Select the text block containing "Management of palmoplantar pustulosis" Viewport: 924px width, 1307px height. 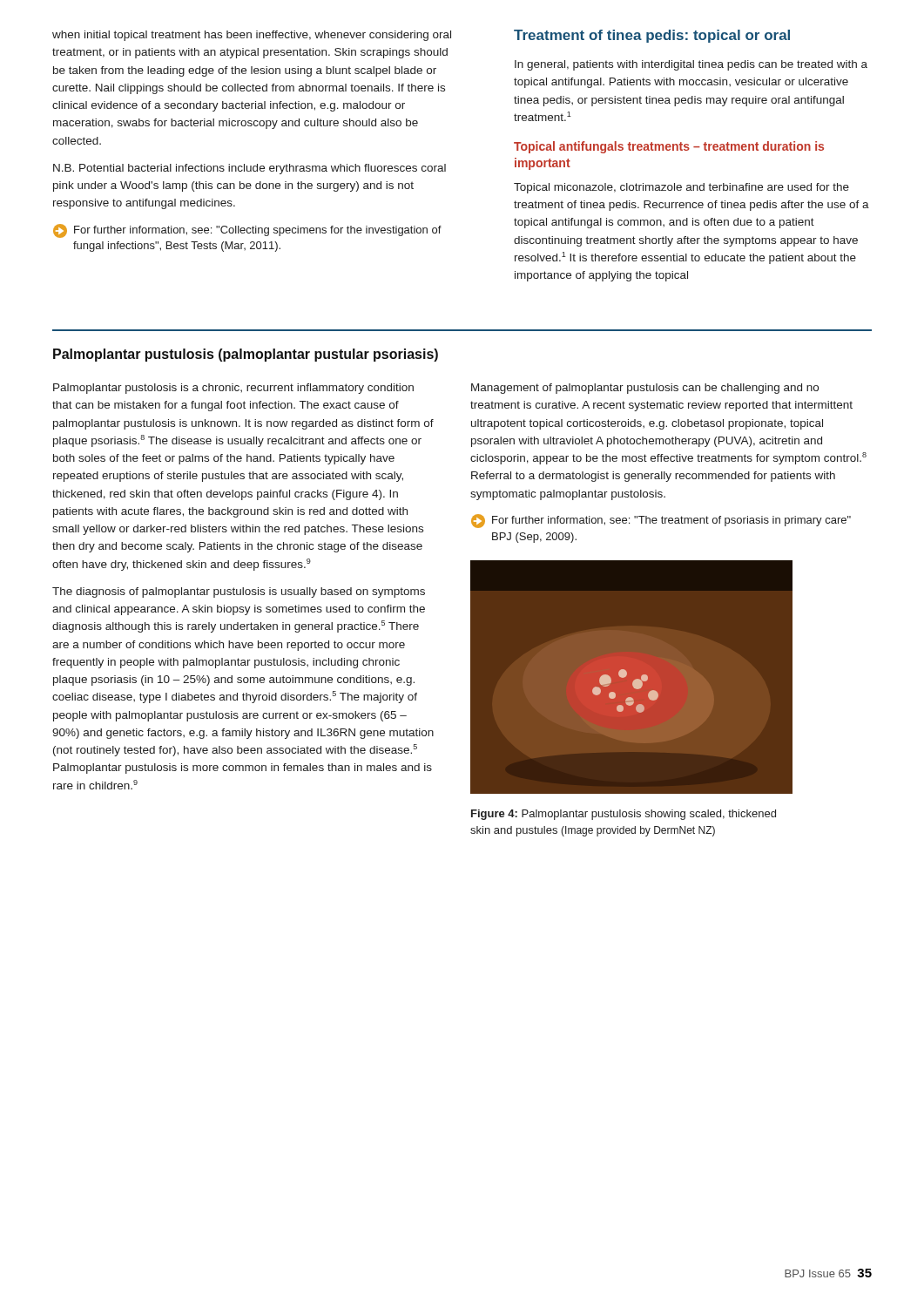coord(671,441)
